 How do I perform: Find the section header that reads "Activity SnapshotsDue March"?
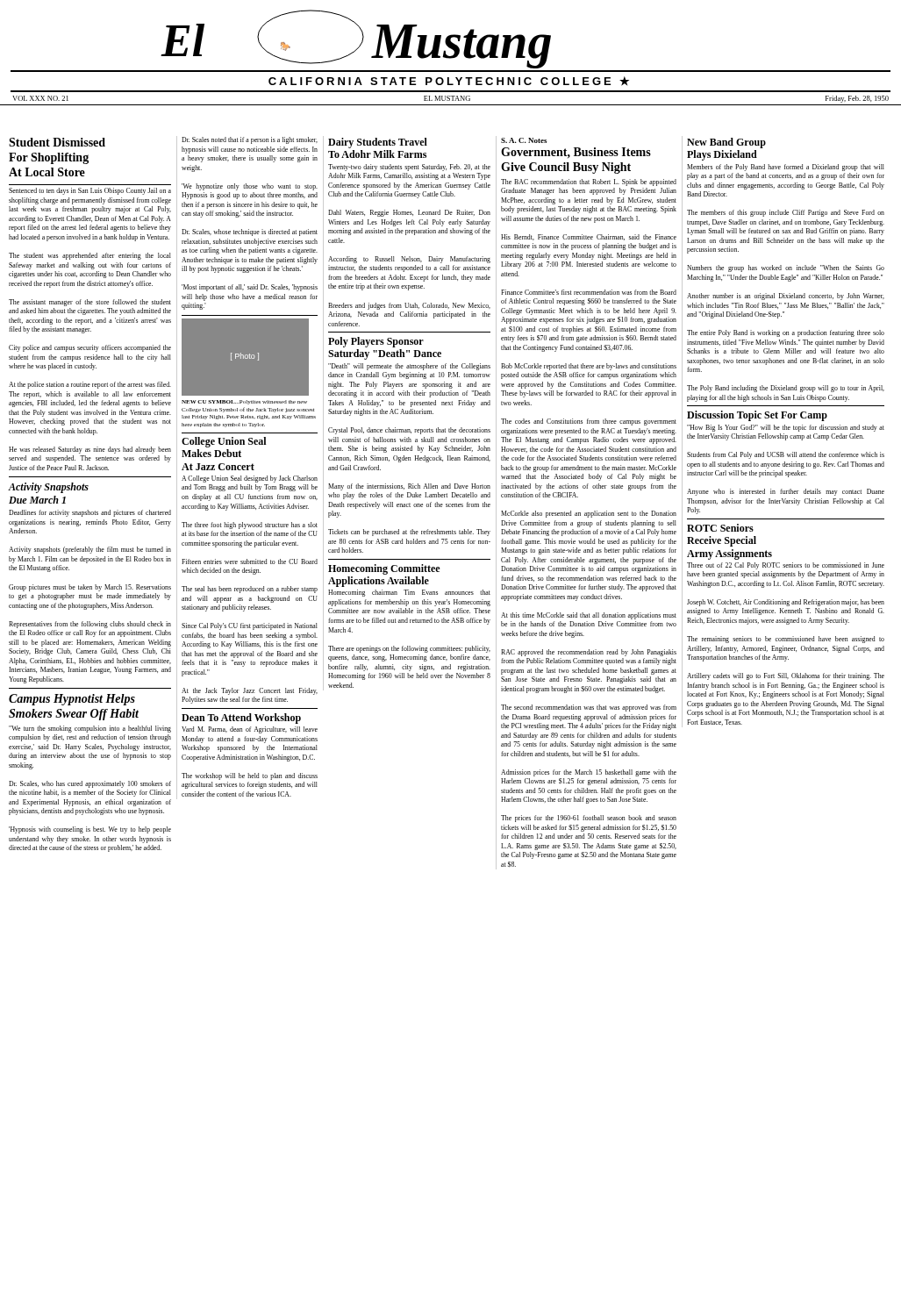[49, 494]
